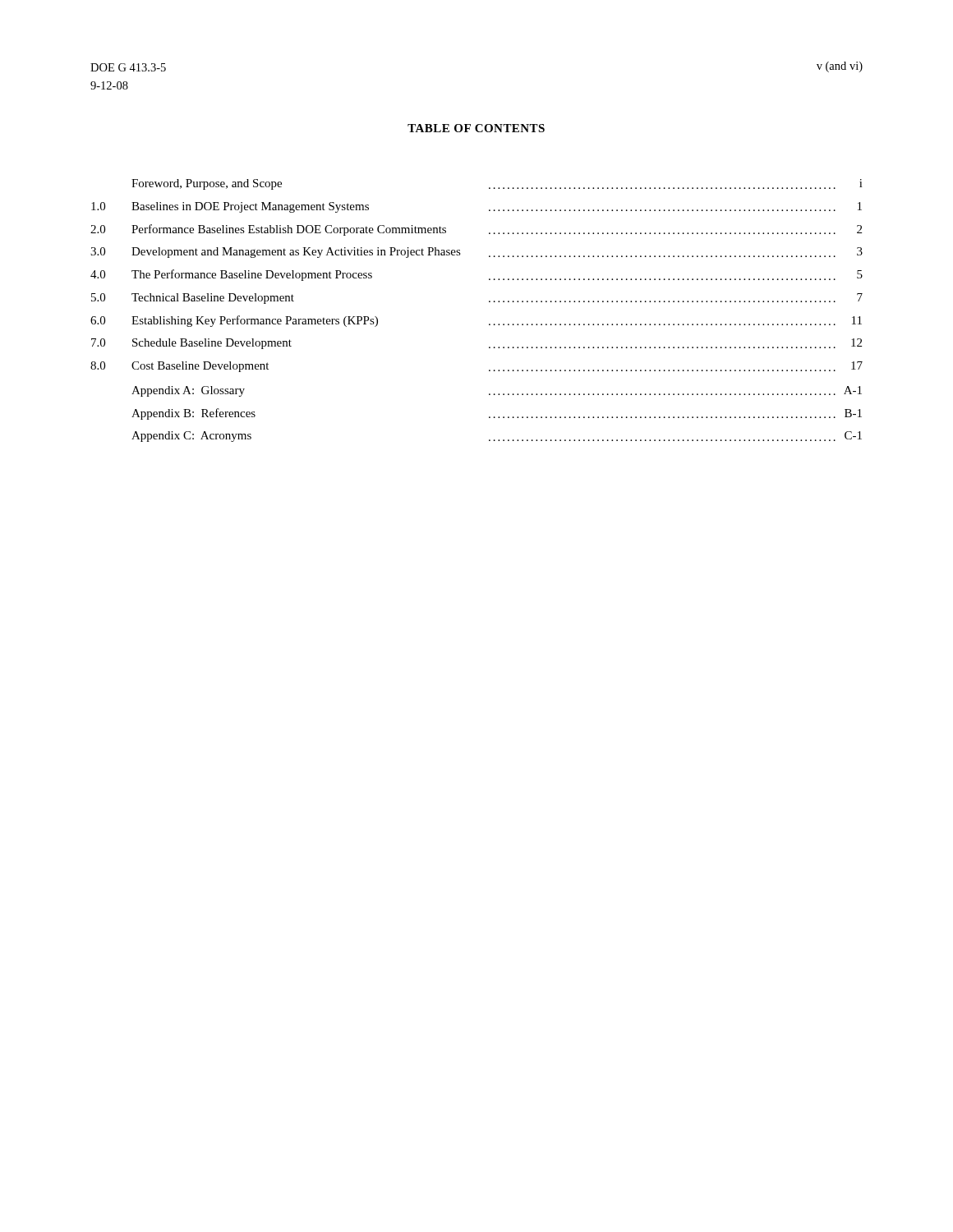Select the list item that says "7.0 Schedule Baseline Development 12"
The image size is (953, 1232).
(208, 344)
